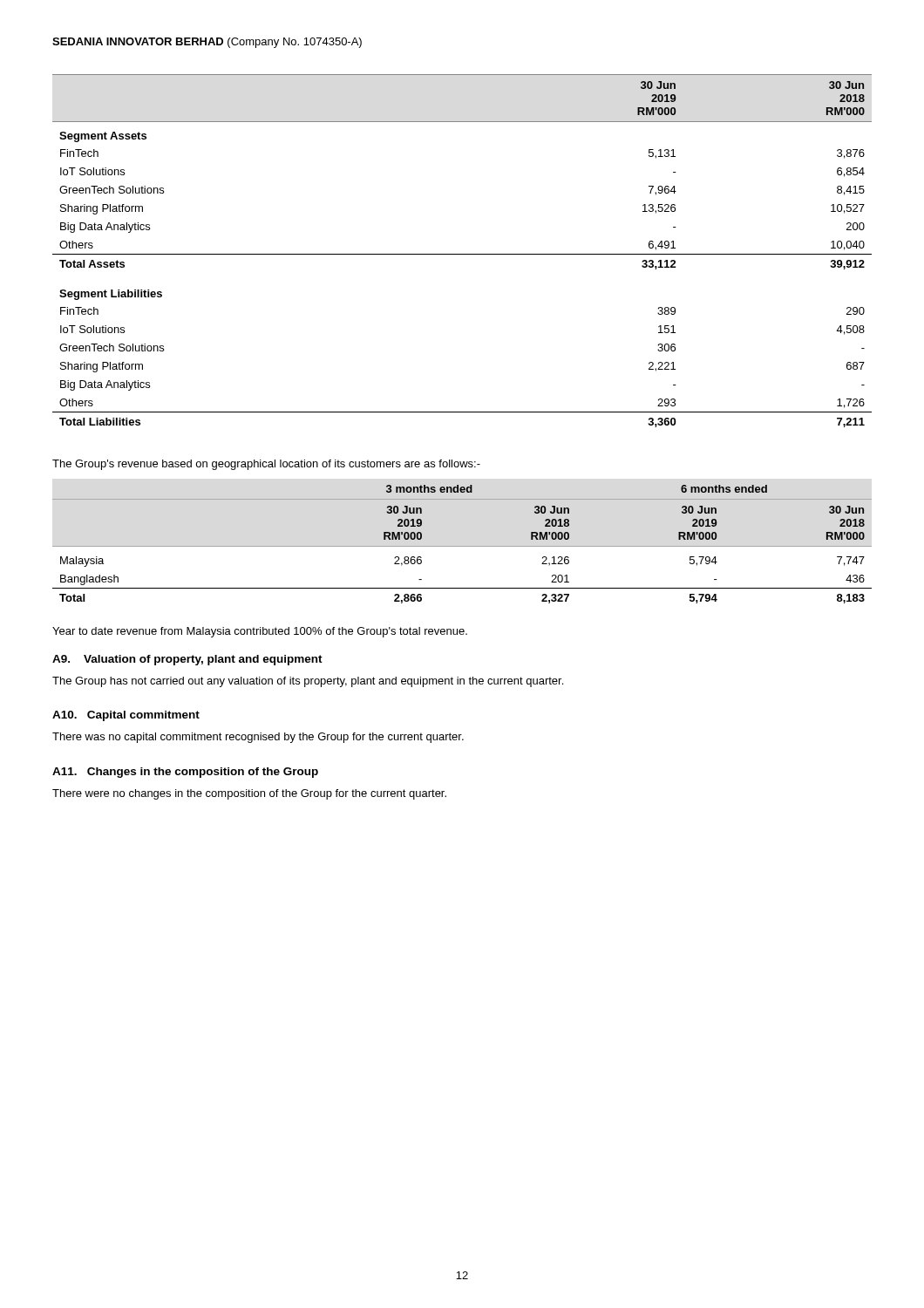Select the block starting "A10. Capital commitment"
The width and height of the screenshot is (924, 1308).
click(126, 715)
